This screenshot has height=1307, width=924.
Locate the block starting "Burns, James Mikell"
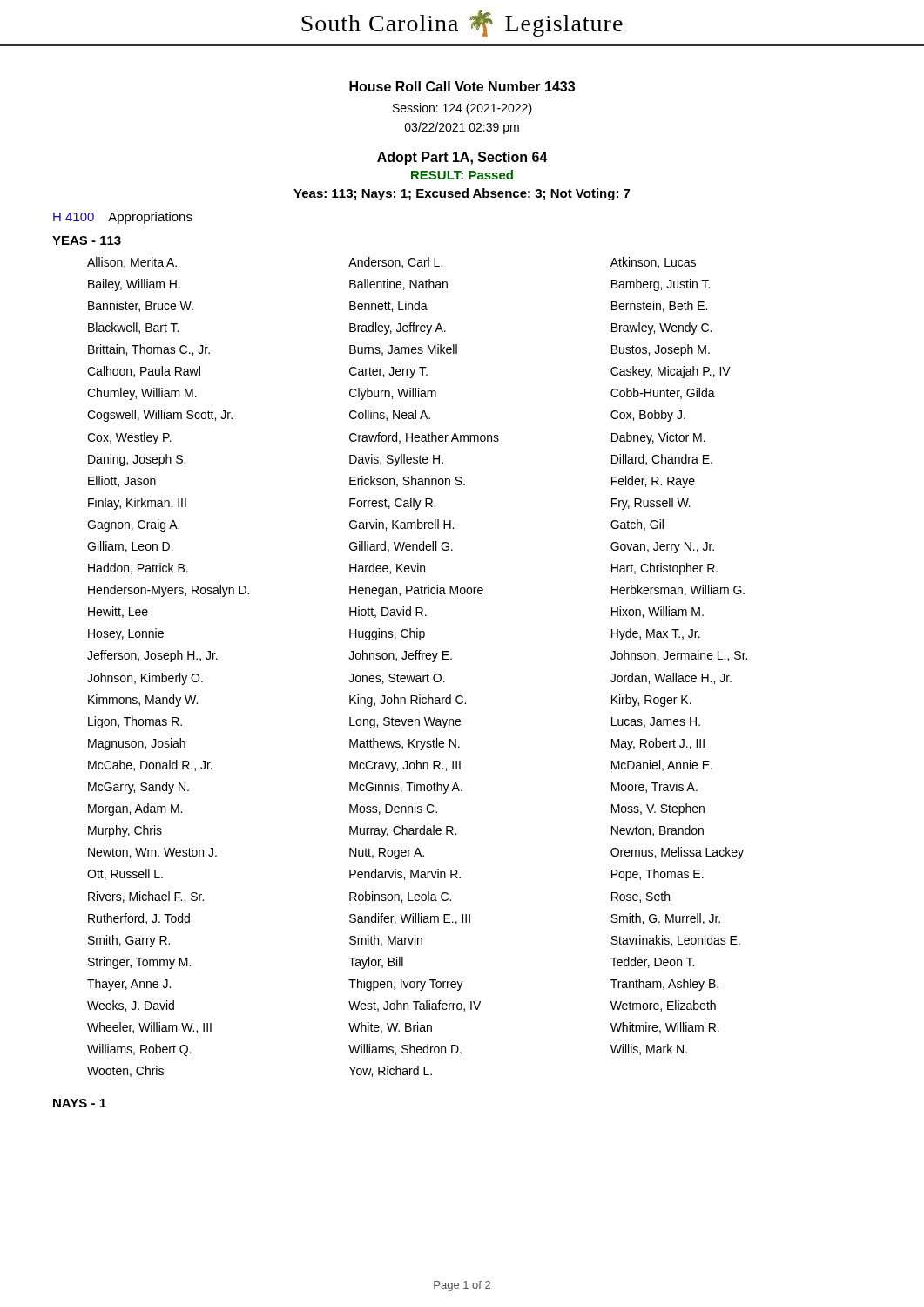403,350
